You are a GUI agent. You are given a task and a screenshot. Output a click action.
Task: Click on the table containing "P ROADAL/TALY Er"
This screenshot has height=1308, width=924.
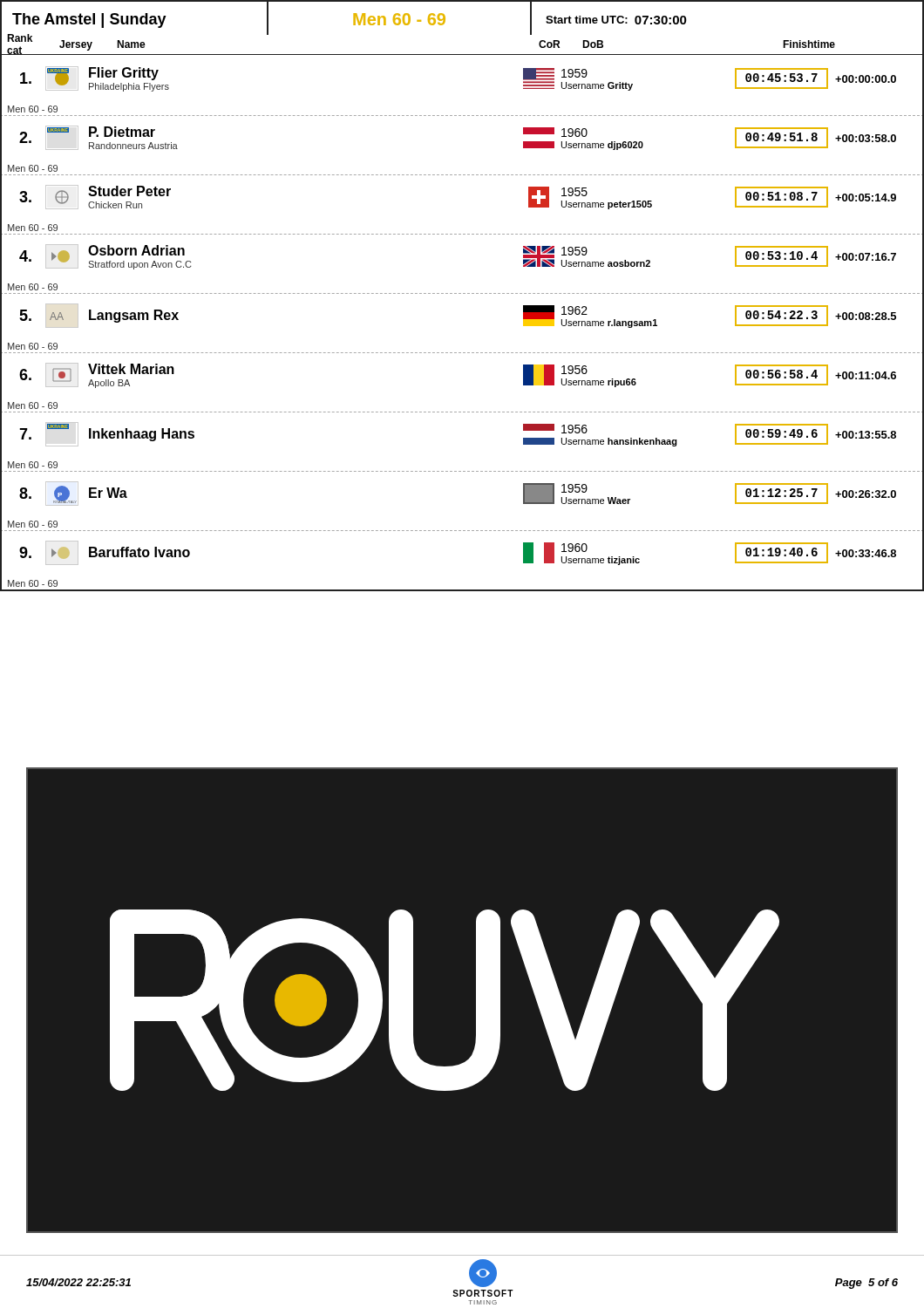(x=462, y=500)
